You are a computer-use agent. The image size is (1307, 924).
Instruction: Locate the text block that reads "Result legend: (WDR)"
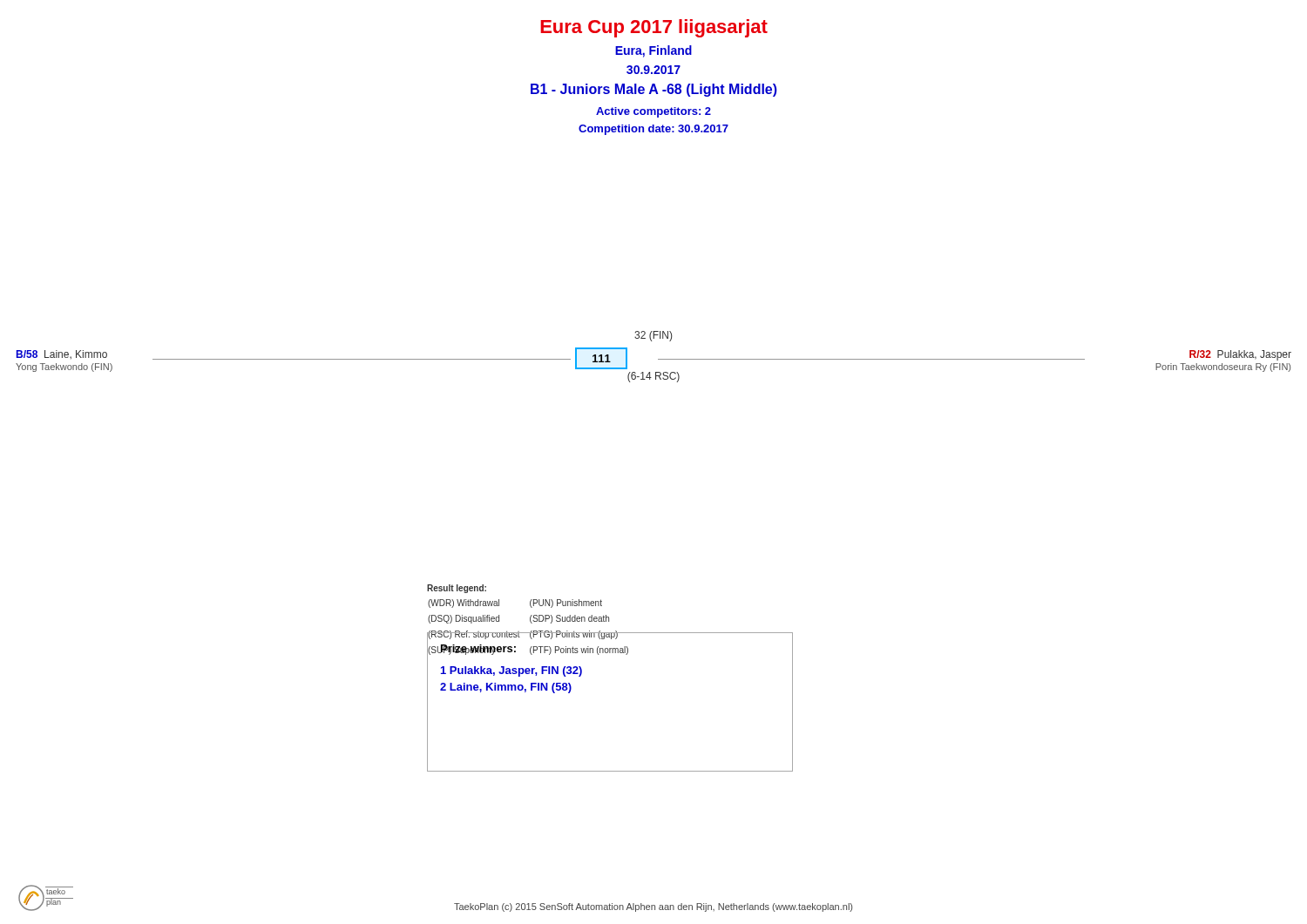pos(528,621)
